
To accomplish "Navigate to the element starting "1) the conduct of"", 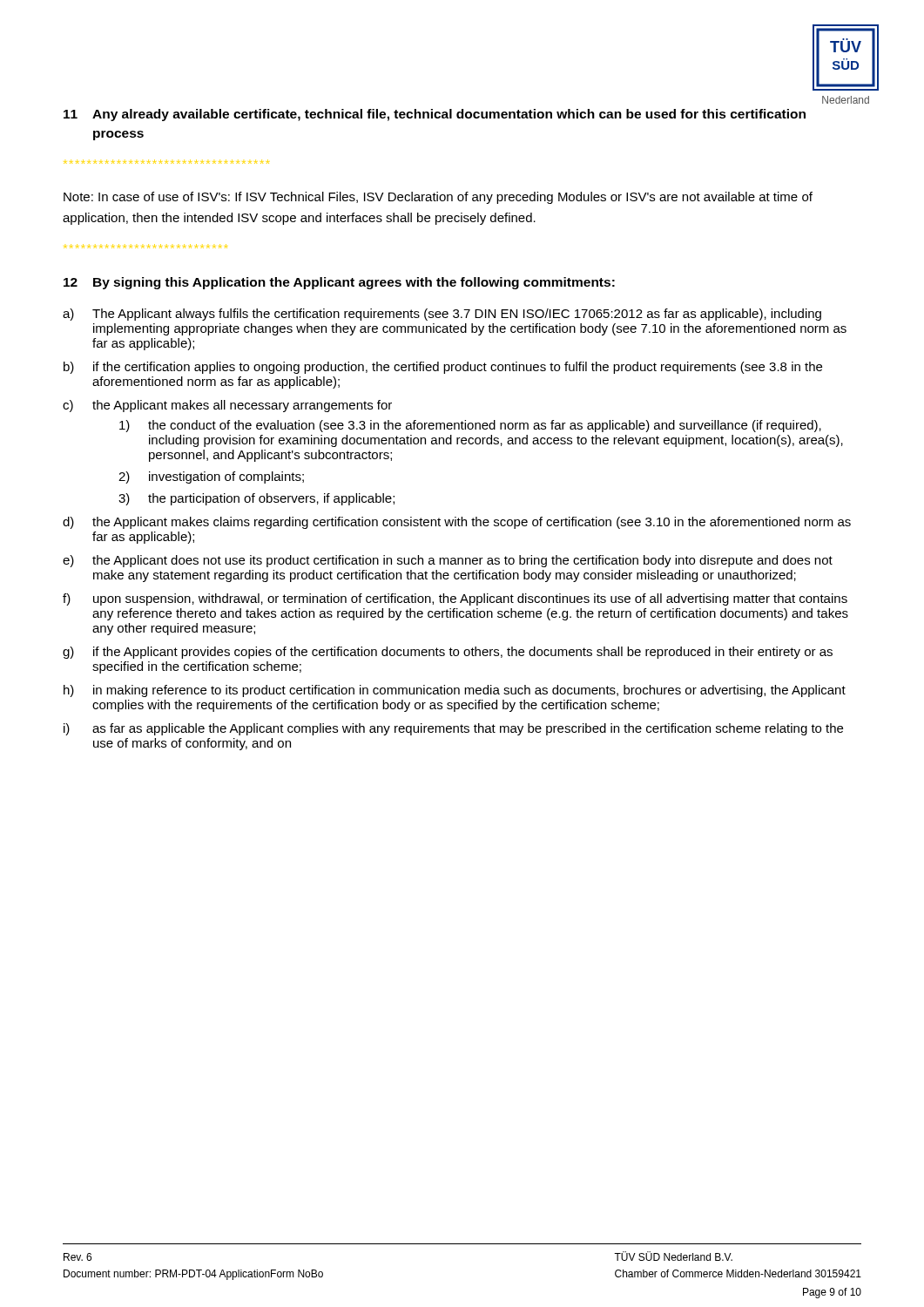I will 490,440.
